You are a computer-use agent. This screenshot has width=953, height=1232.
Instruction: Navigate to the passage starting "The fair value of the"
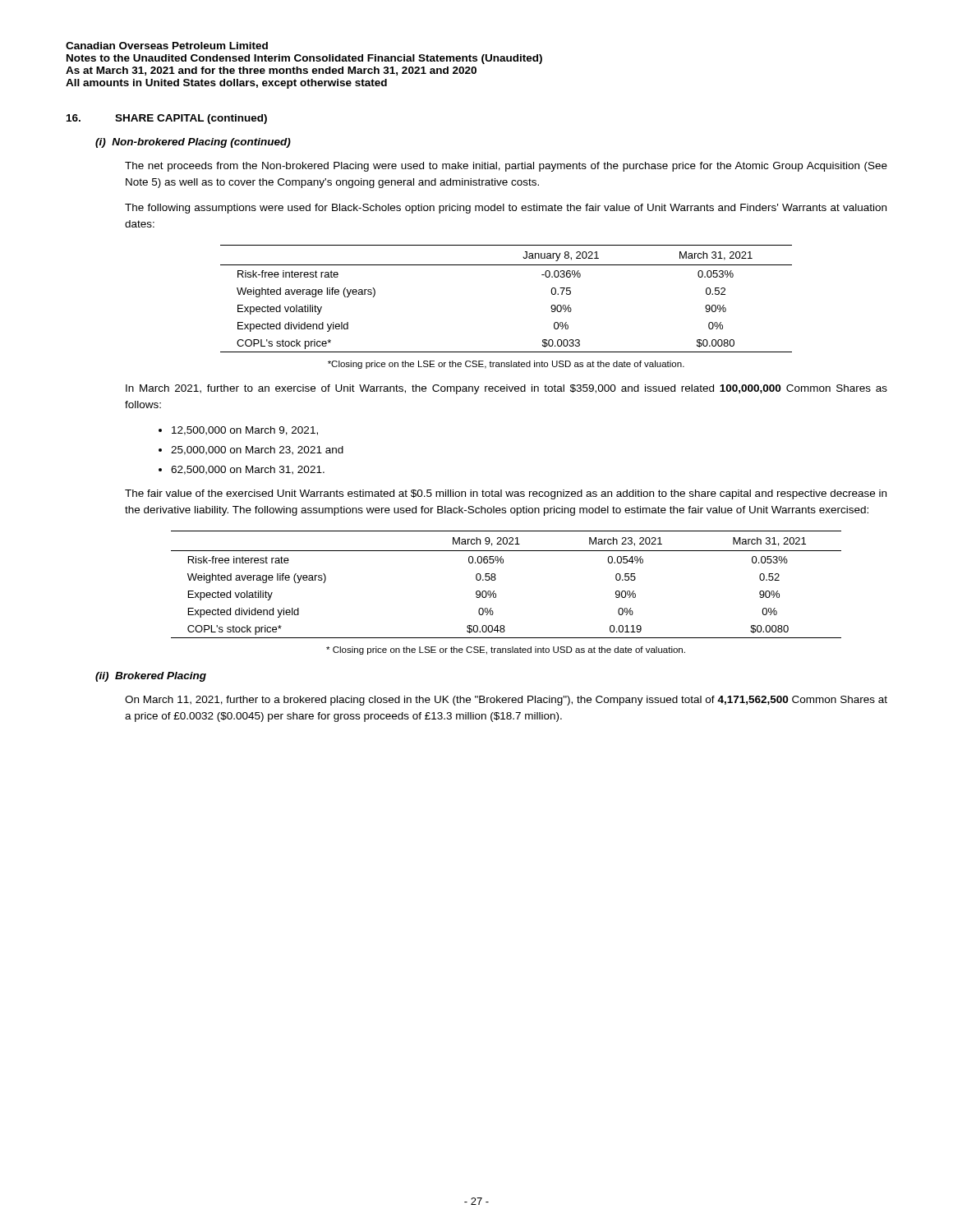click(506, 501)
